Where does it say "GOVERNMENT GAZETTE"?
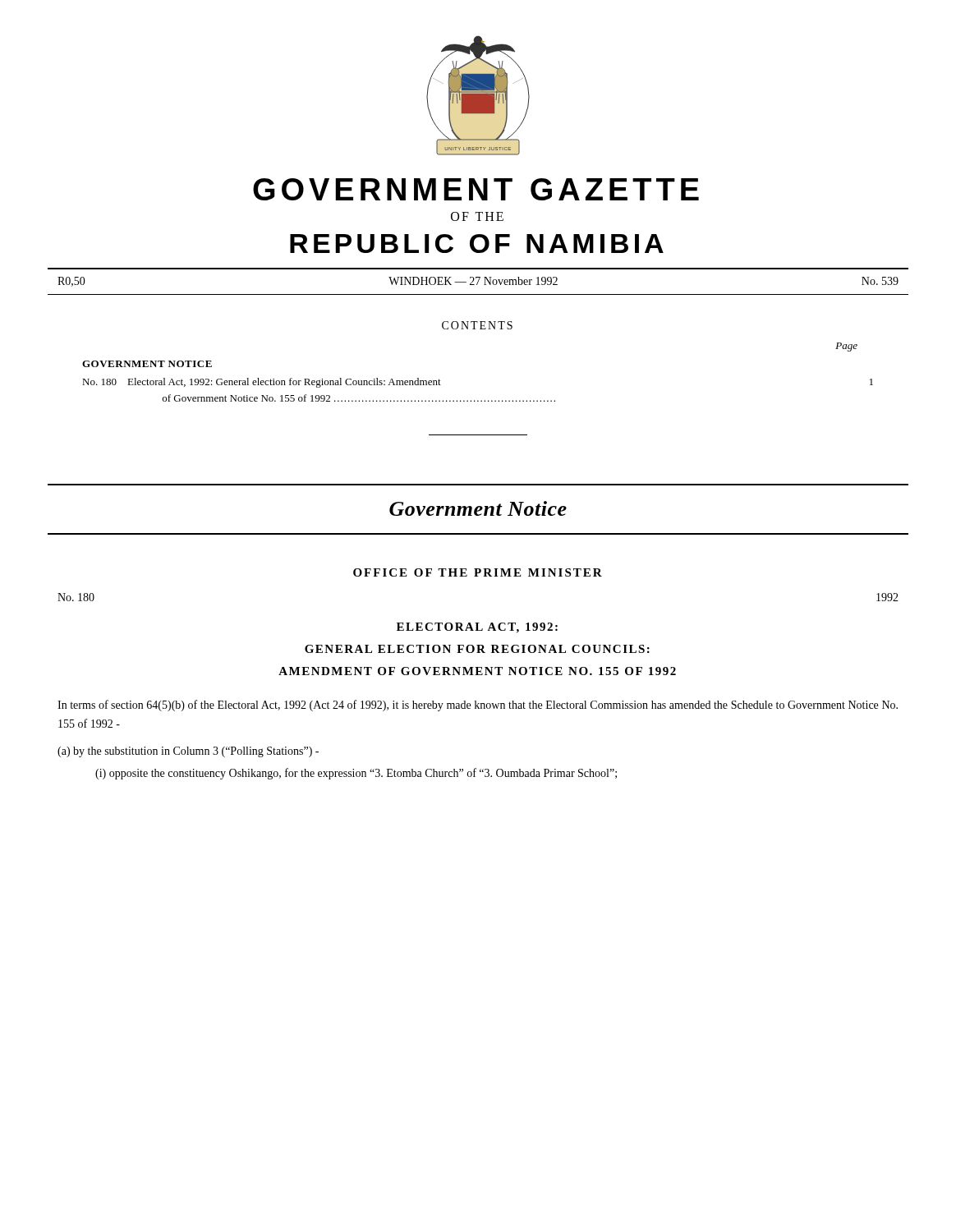The image size is (956, 1232). click(478, 190)
